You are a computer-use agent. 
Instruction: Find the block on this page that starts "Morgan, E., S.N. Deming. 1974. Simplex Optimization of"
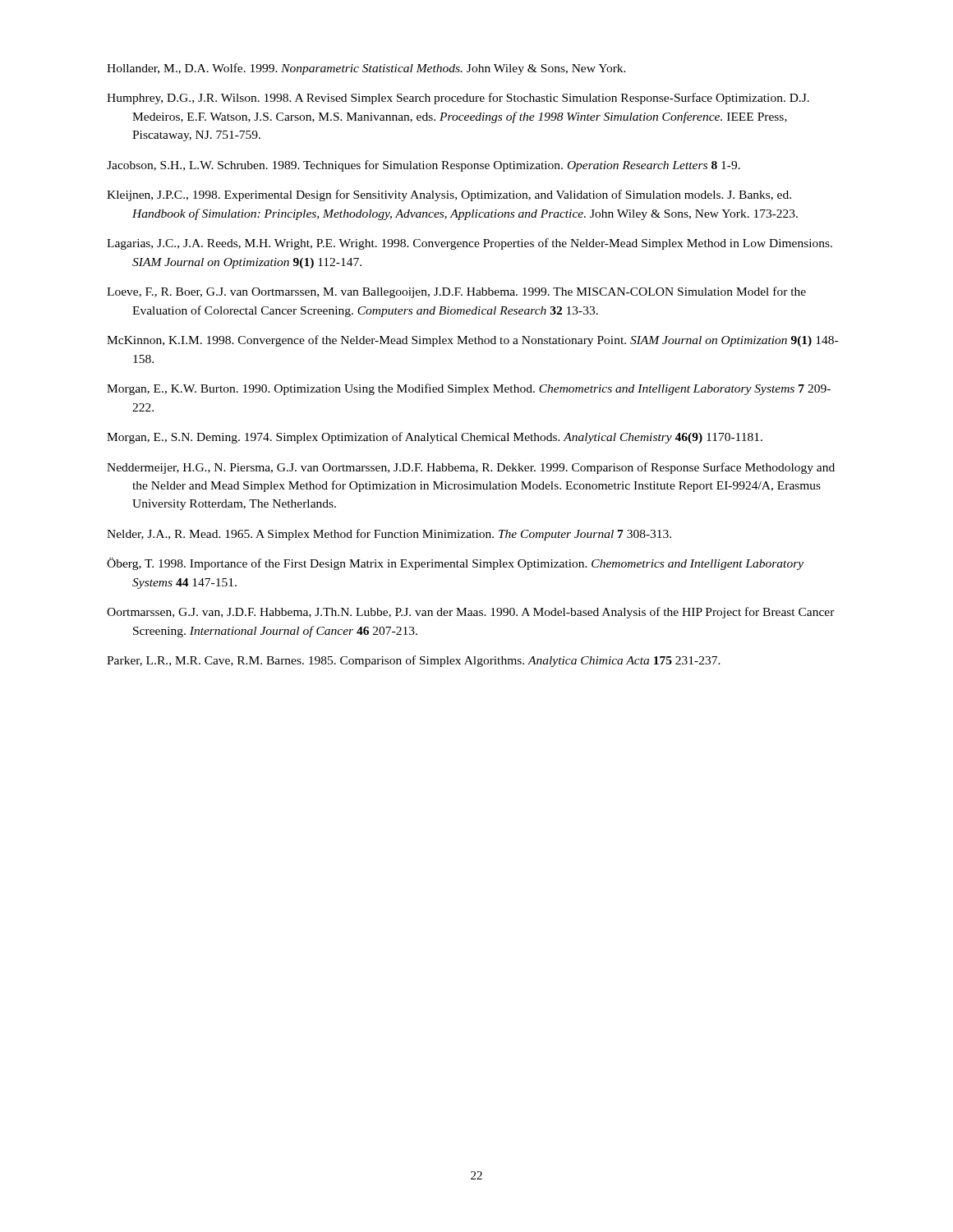435,437
